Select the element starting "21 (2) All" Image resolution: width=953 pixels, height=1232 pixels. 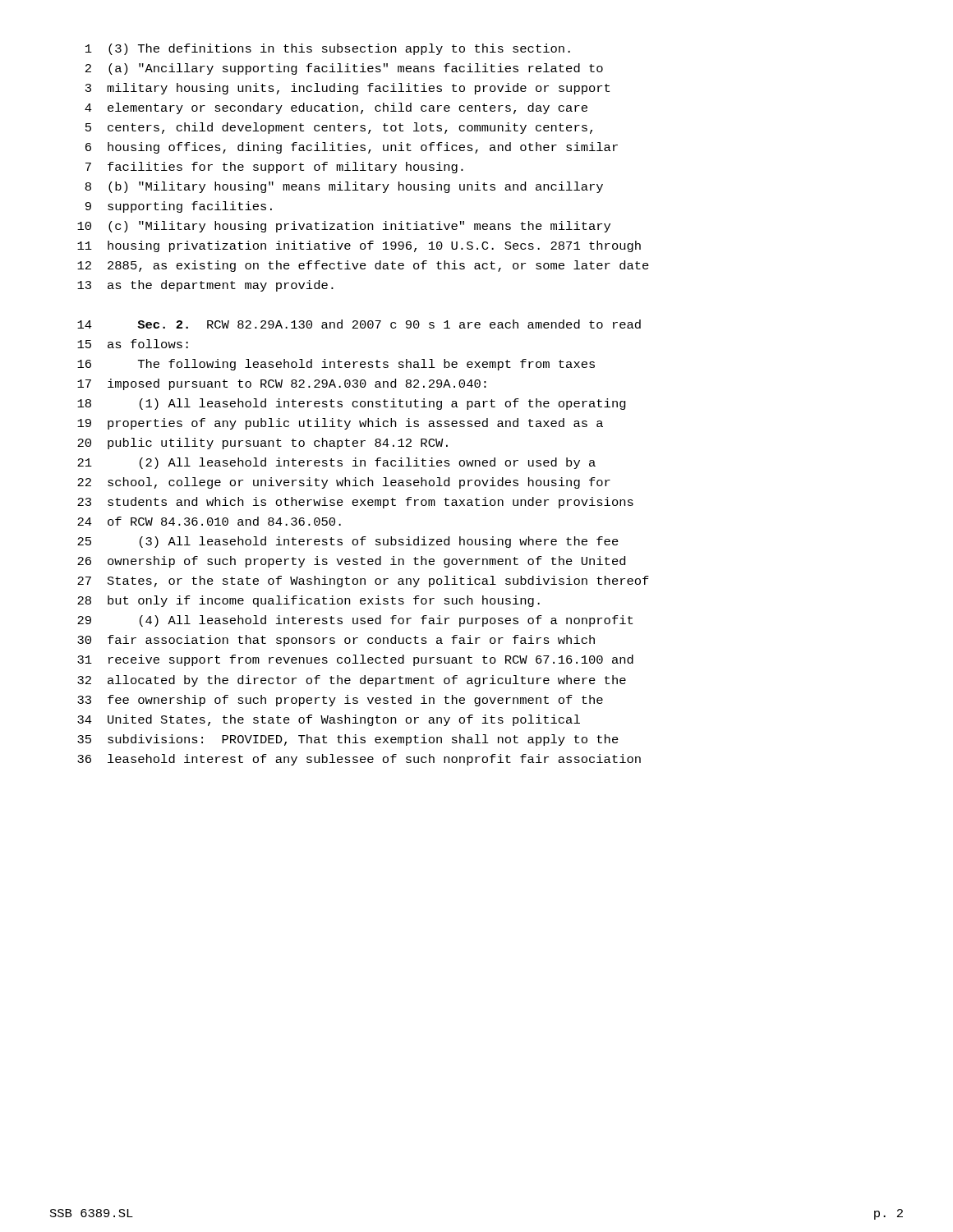click(476, 493)
